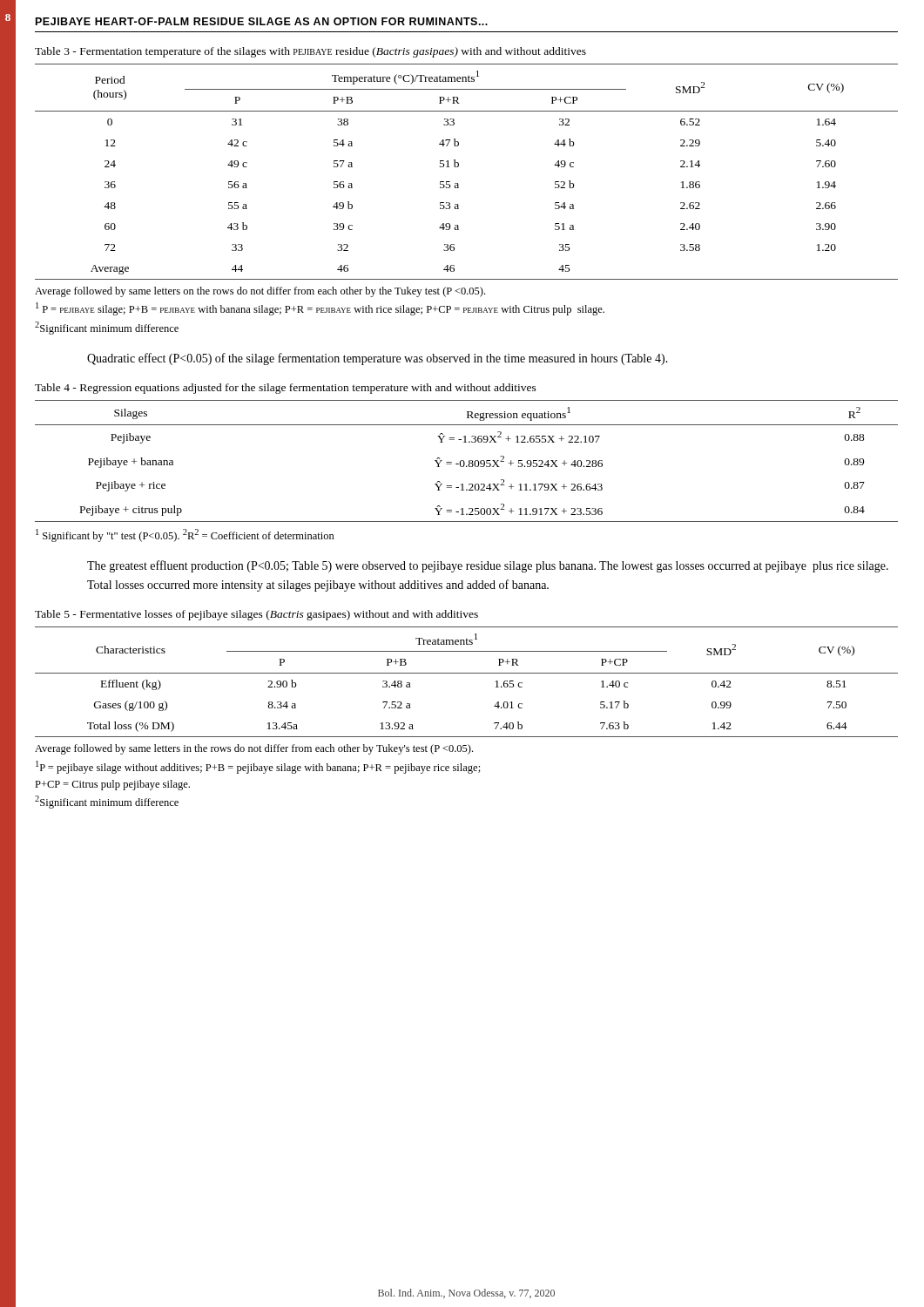The image size is (924, 1307).
Task: Click the passage that begins "The greatest effluent production (P<0.05; Table 5) were"
Action: click(488, 576)
